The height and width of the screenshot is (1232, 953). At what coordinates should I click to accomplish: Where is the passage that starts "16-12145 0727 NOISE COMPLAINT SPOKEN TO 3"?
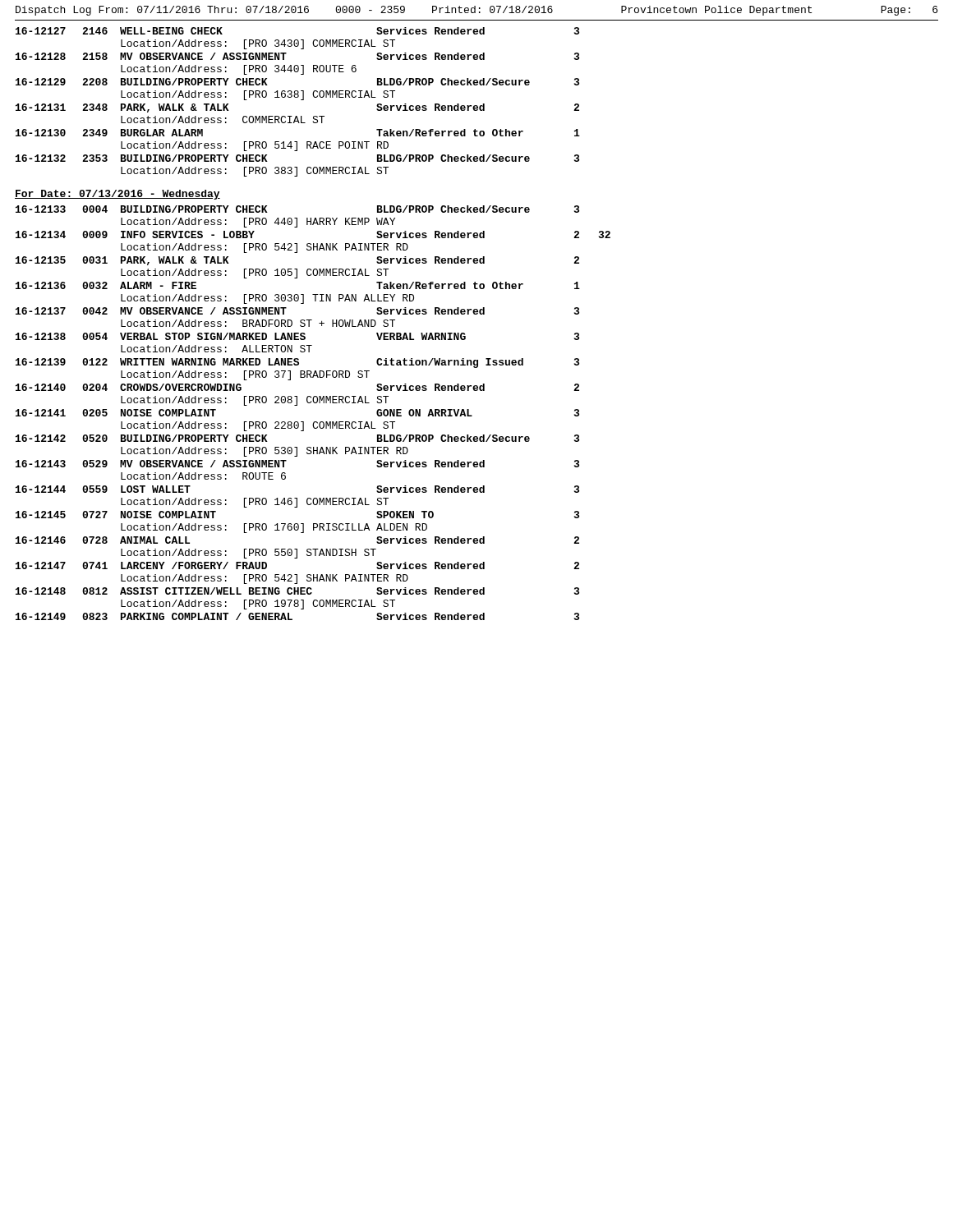pos(297,522)
